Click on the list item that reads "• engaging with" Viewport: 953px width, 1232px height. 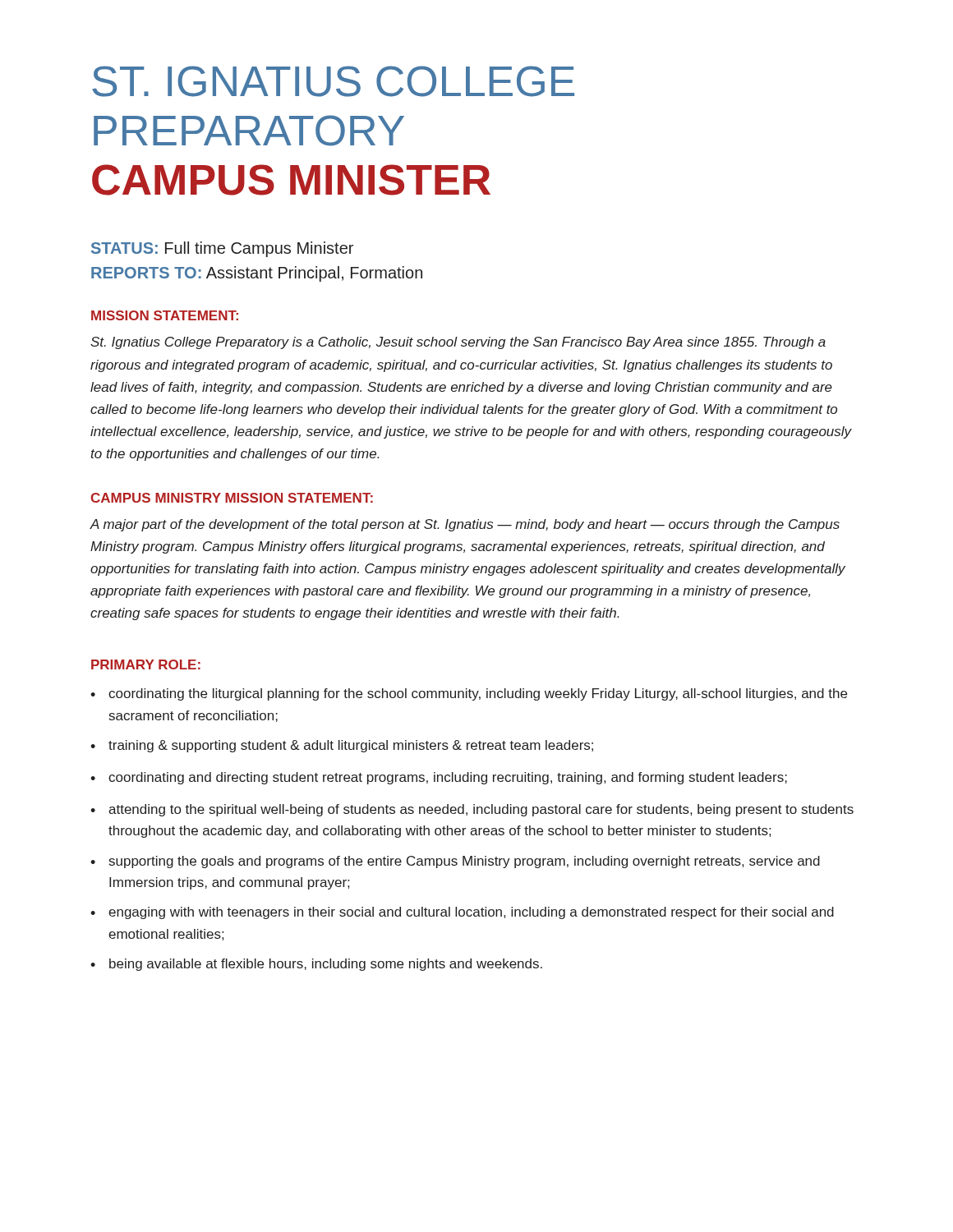476,924
